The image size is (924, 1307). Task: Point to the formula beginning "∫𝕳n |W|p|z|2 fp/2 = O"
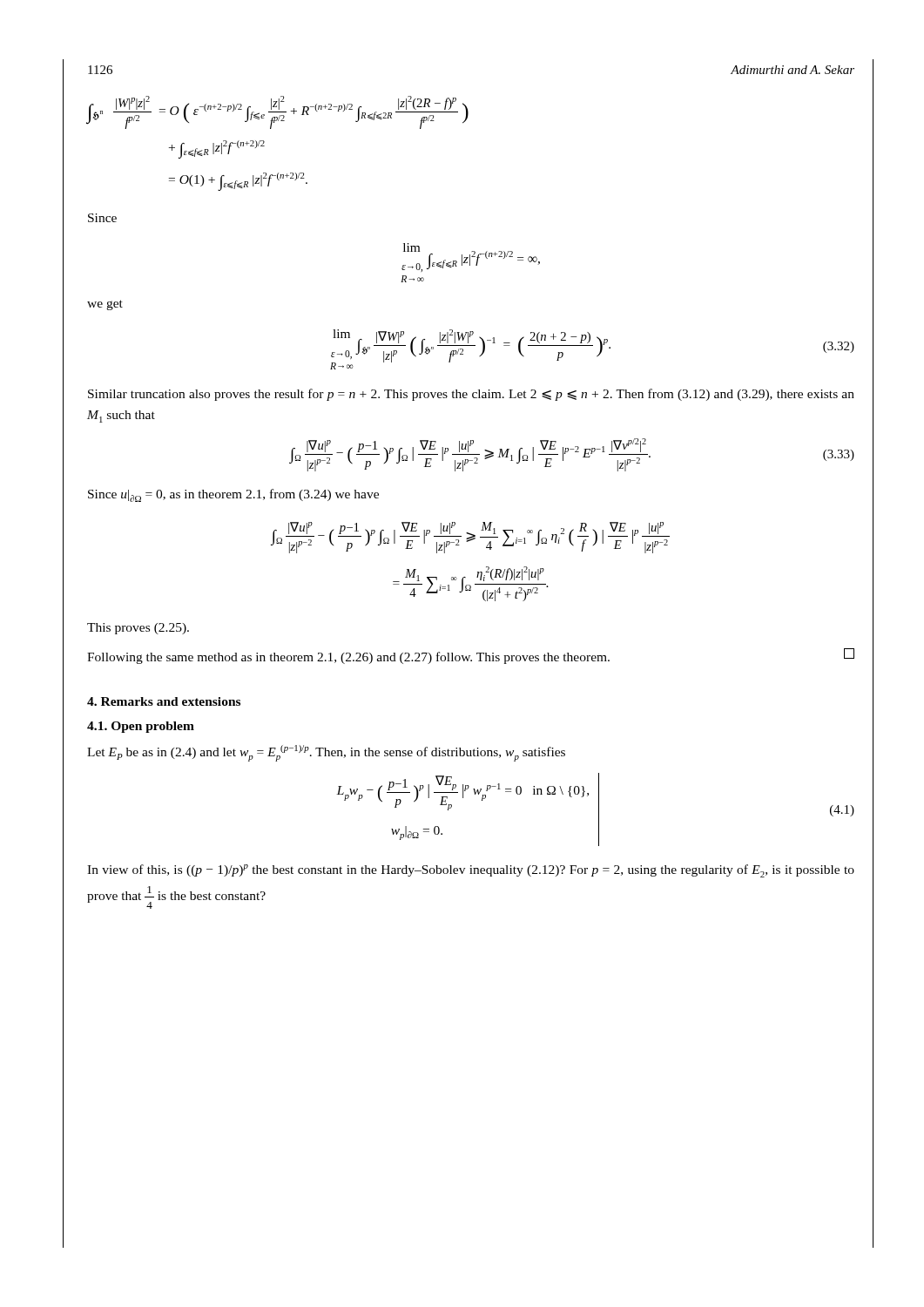click(278, 112)
